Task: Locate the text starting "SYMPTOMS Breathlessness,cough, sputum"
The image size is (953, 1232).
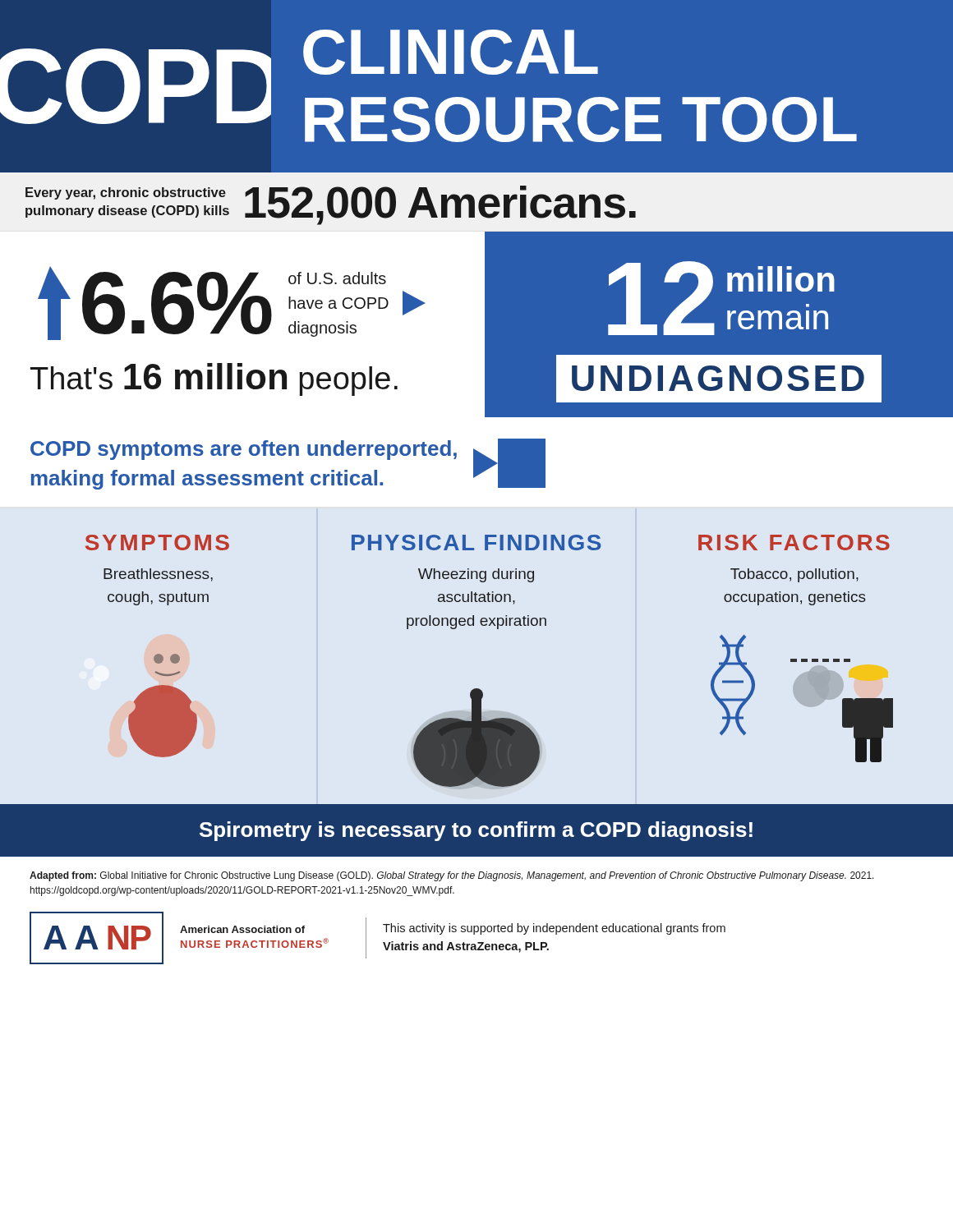Action: tap(158, 659)
